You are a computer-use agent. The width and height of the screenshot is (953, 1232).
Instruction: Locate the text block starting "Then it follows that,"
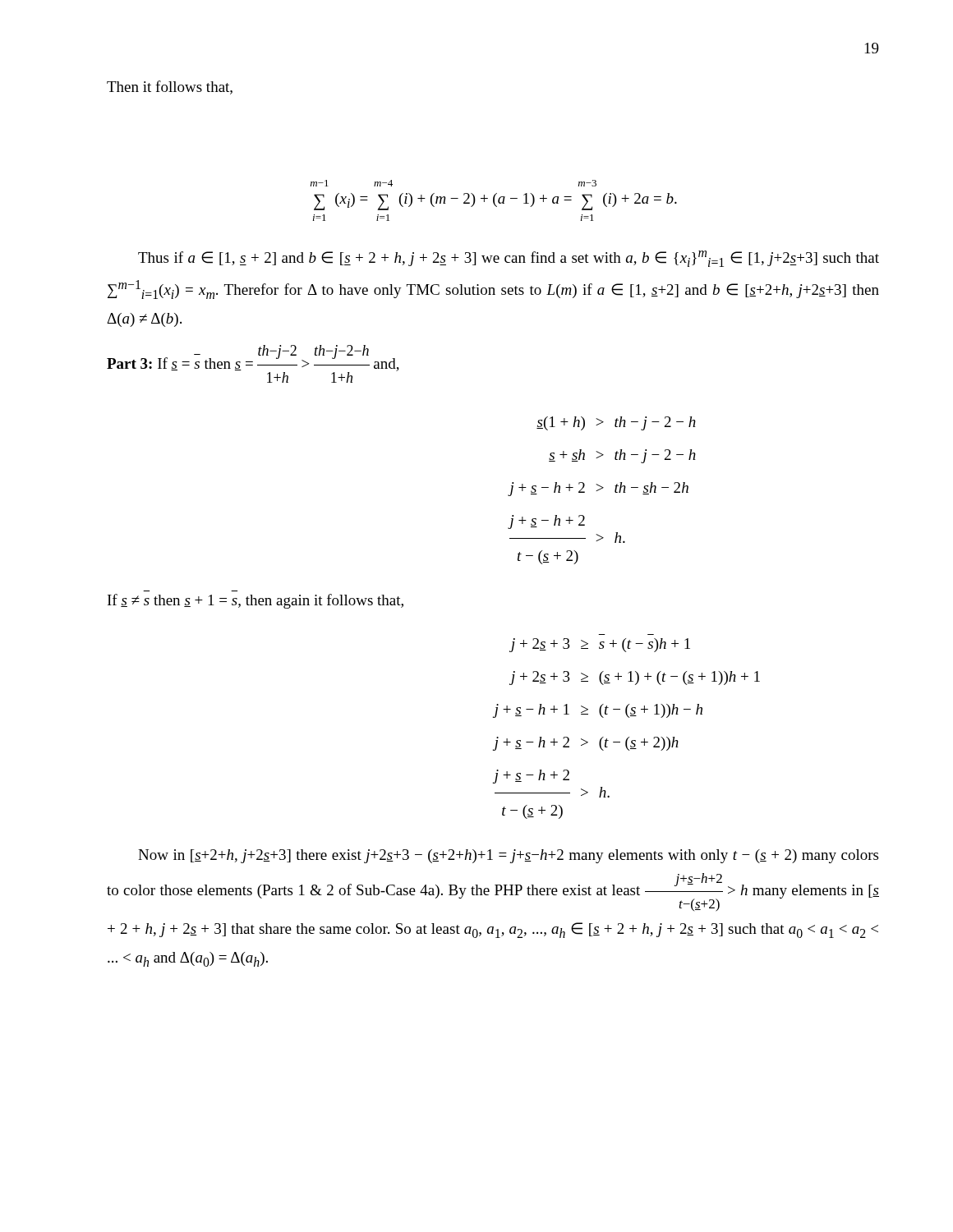pos(170,87)
